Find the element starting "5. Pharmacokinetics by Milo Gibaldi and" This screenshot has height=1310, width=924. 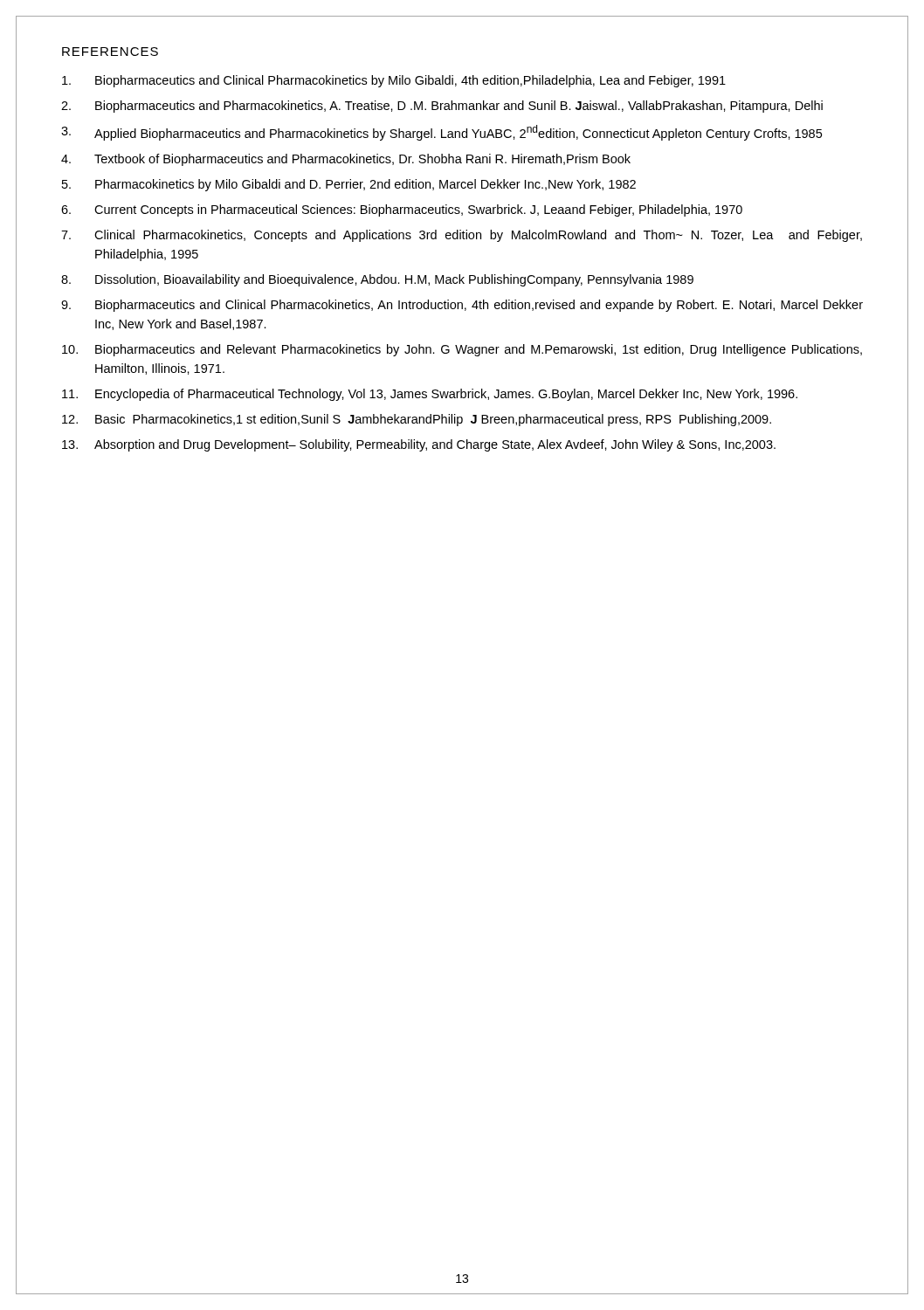point(462,184)
